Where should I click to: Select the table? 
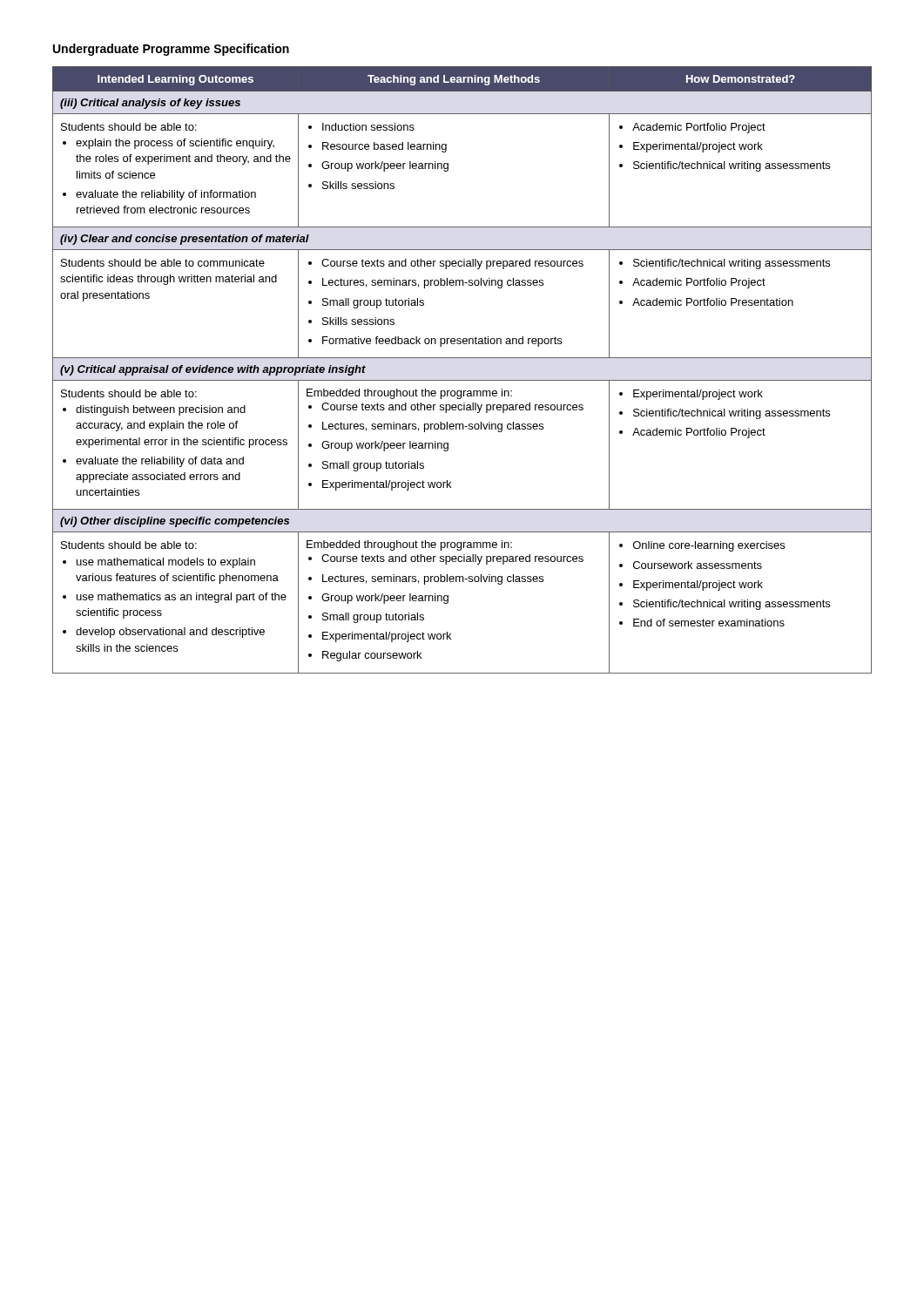tap(462, 370)
